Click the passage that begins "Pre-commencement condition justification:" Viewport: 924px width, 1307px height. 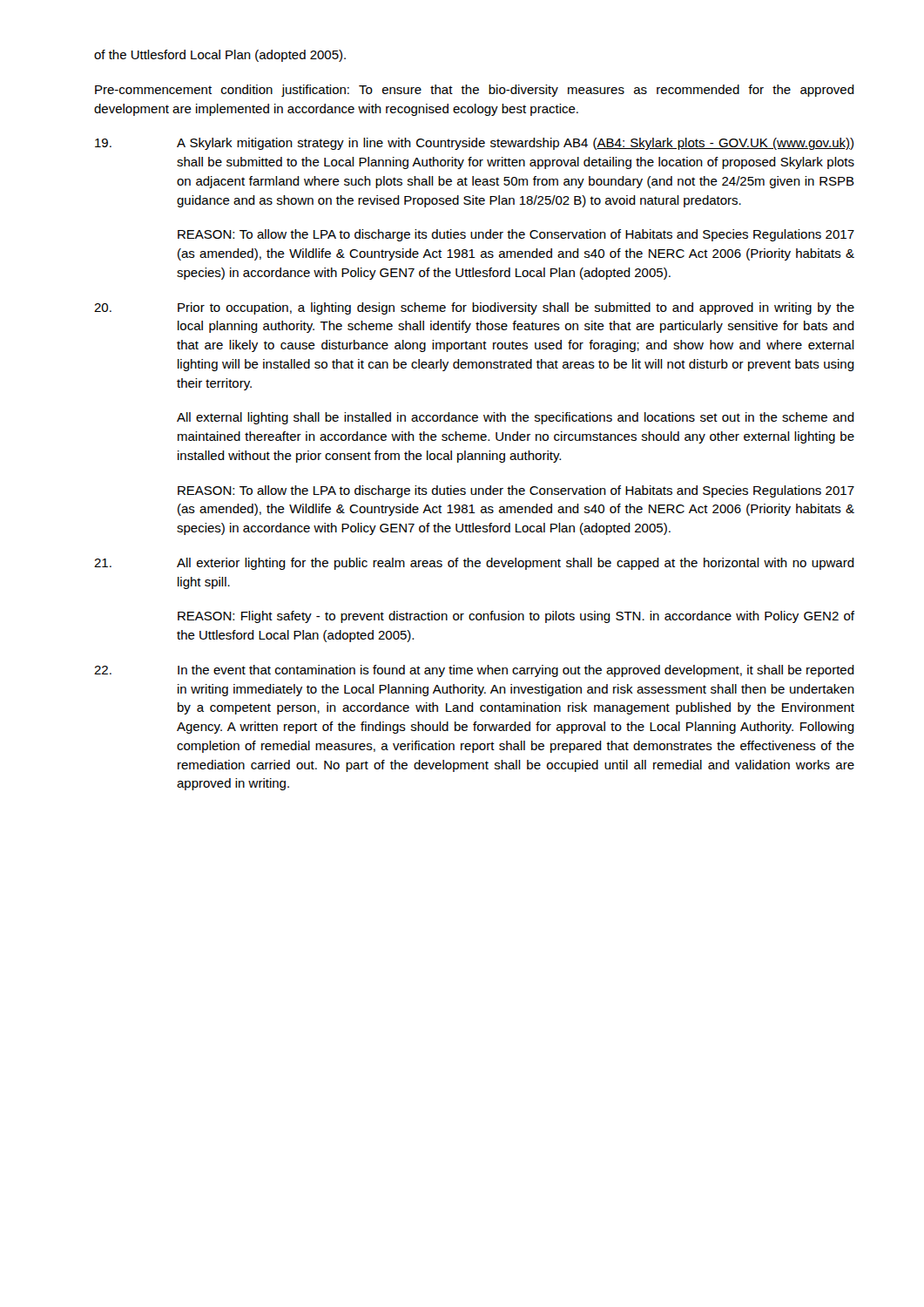tap(474, 99)
